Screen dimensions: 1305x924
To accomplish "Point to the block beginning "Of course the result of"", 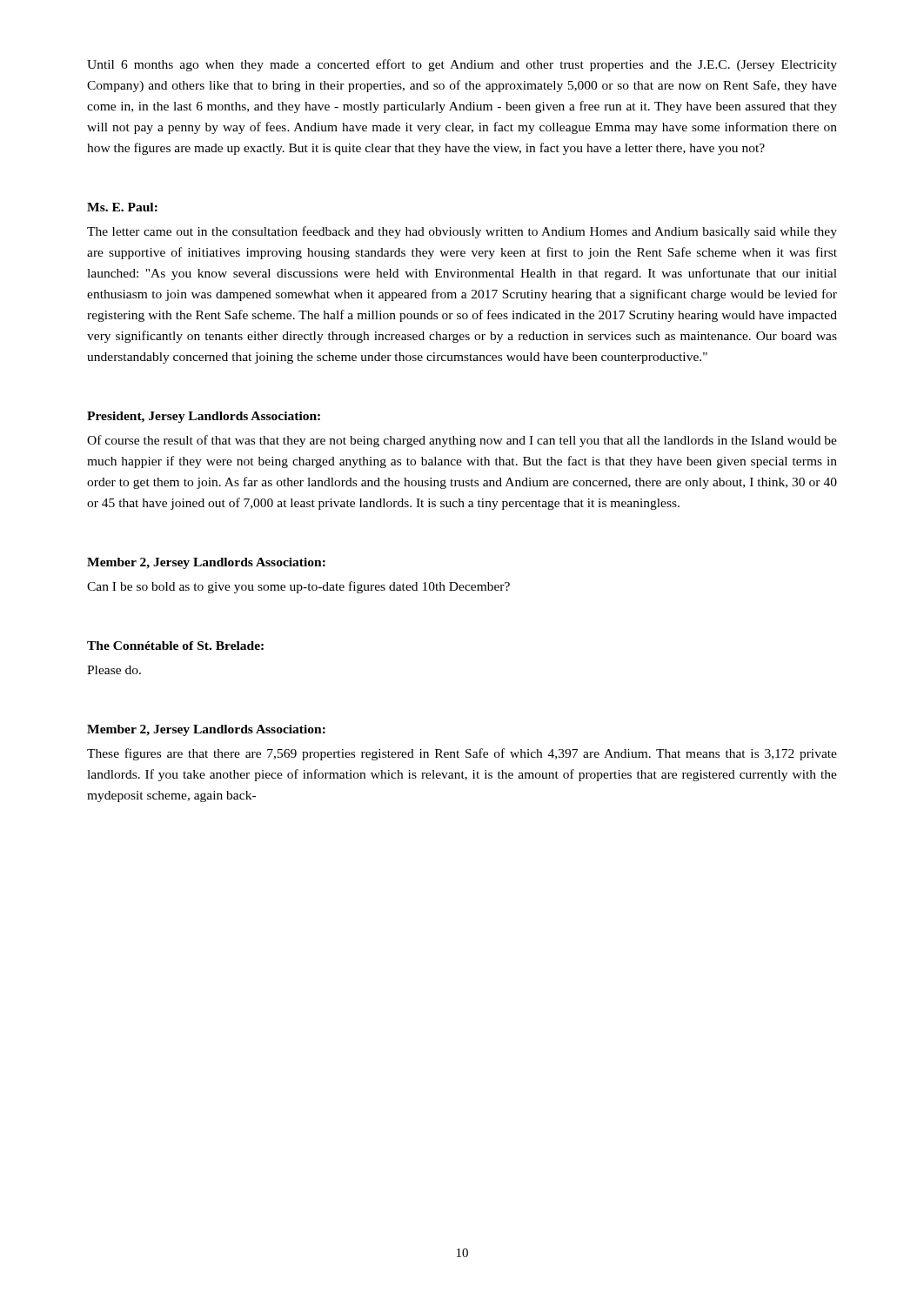I will click(462, 471).
